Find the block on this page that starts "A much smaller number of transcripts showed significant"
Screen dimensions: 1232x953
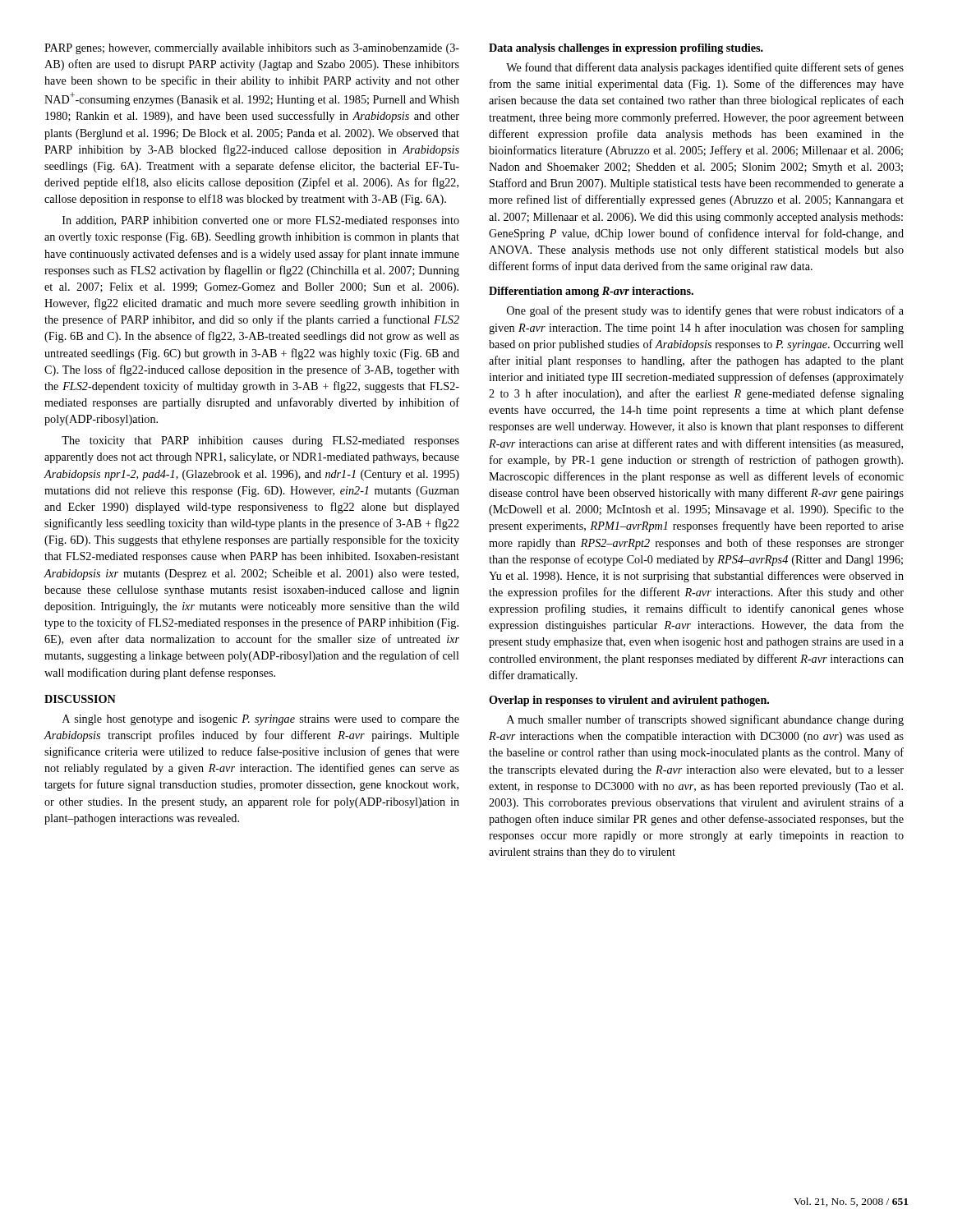point(696,786)
